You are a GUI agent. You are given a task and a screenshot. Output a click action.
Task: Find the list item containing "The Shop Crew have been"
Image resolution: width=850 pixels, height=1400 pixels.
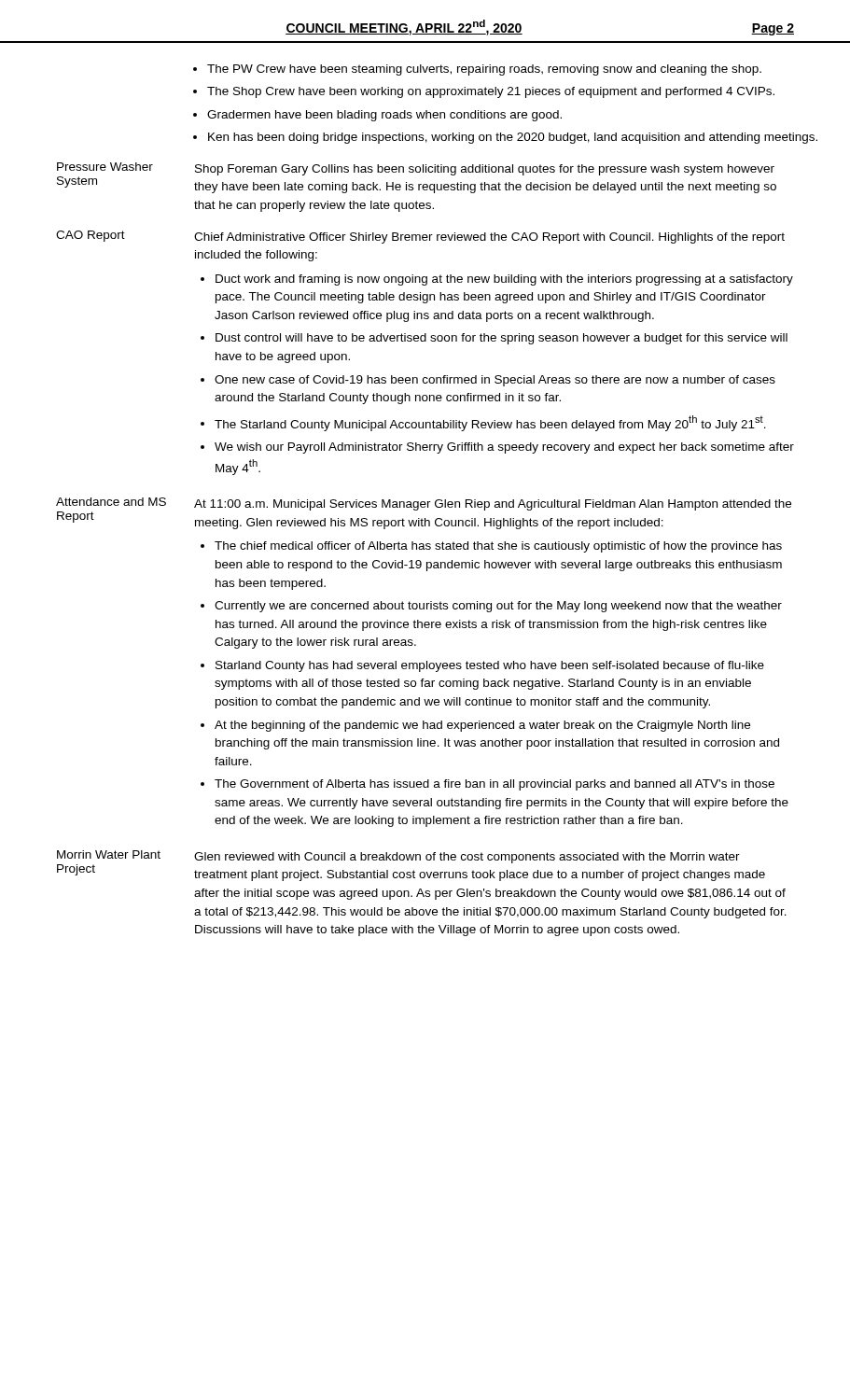(529, 91)
